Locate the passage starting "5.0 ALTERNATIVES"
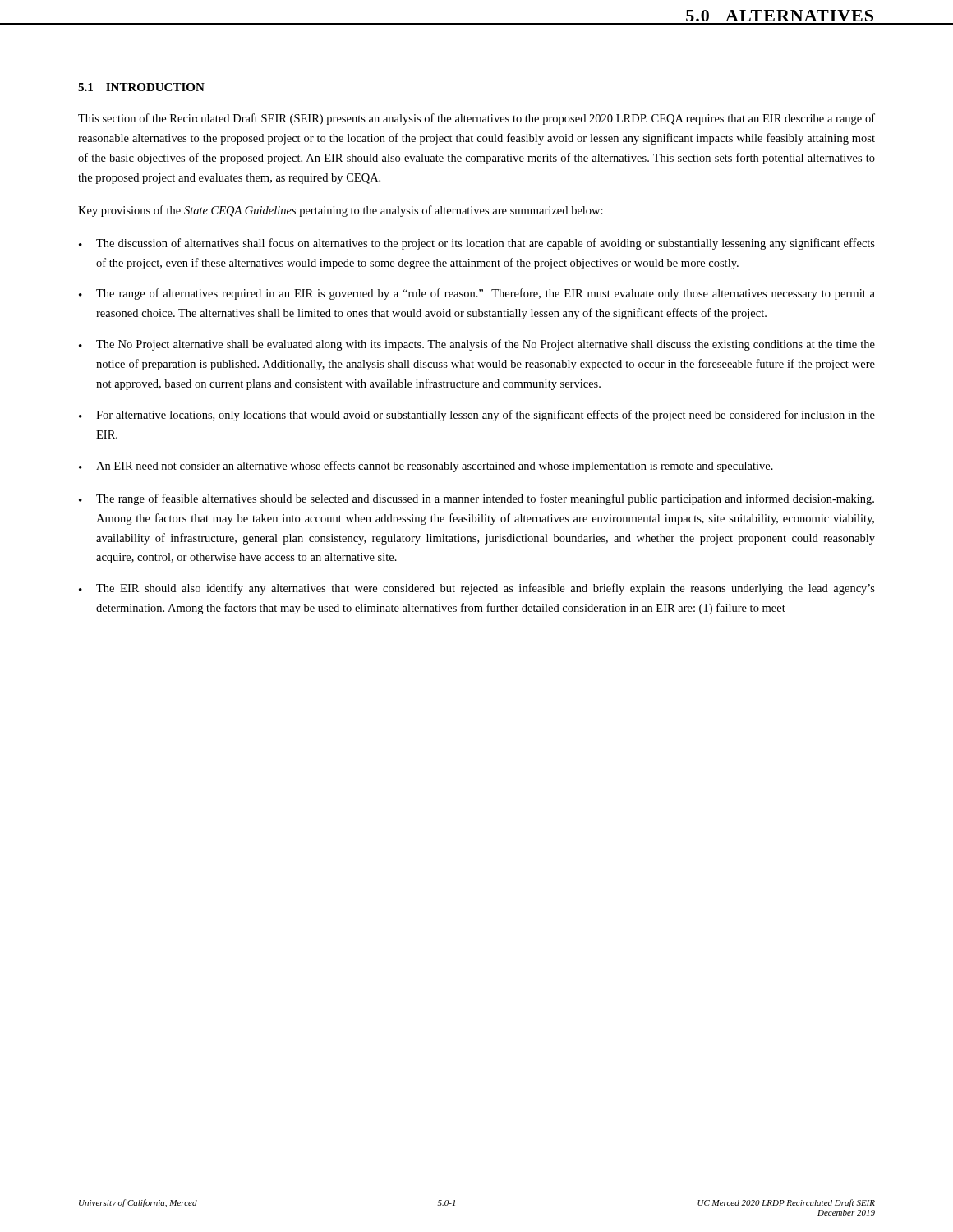Image resolution: width=953 pixels, height=1232 pixels. tap(780, 15)
